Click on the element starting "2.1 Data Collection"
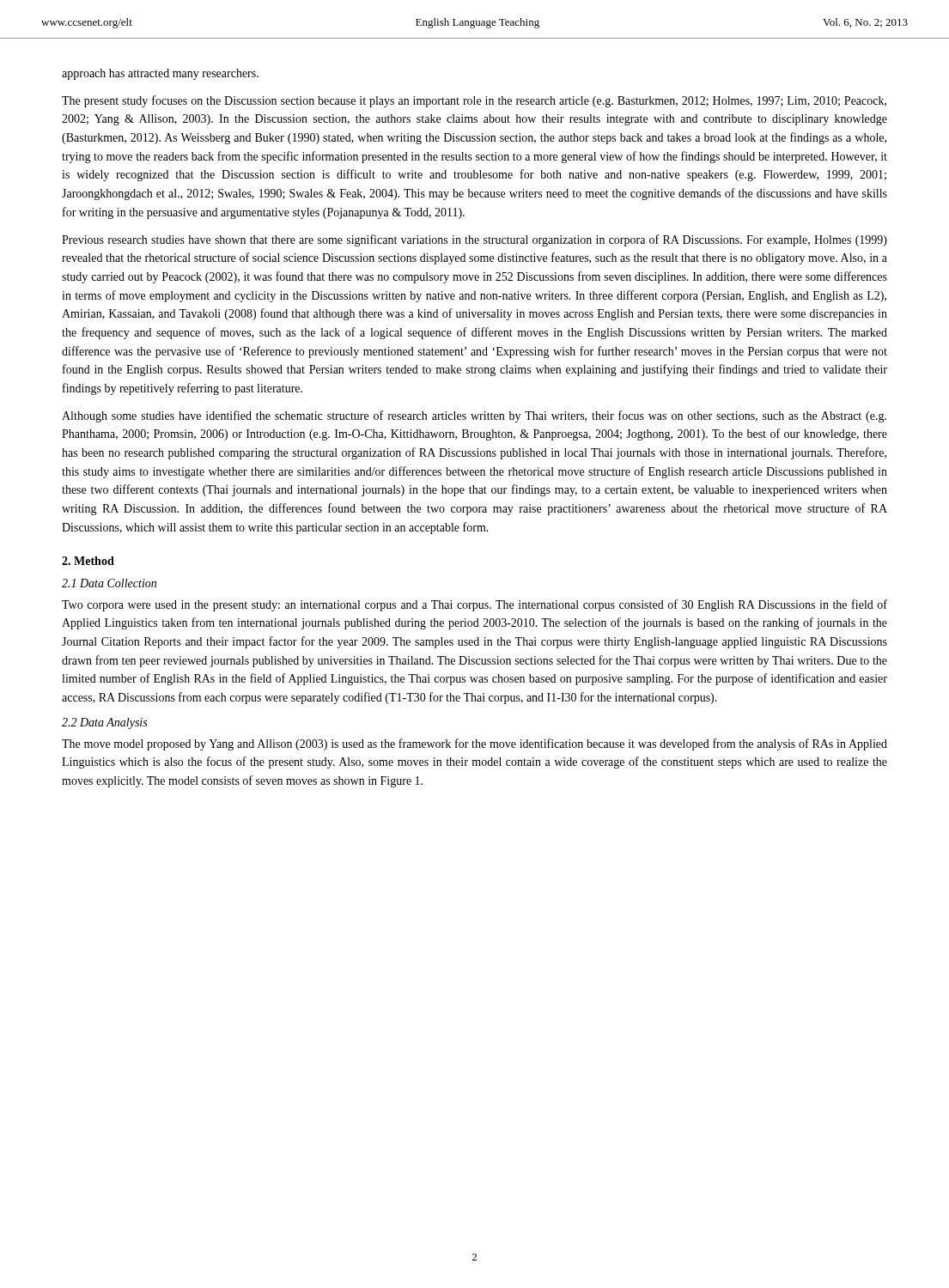Screen dimensions: 1288x949 pyautogui.click(x=109, y=583)
